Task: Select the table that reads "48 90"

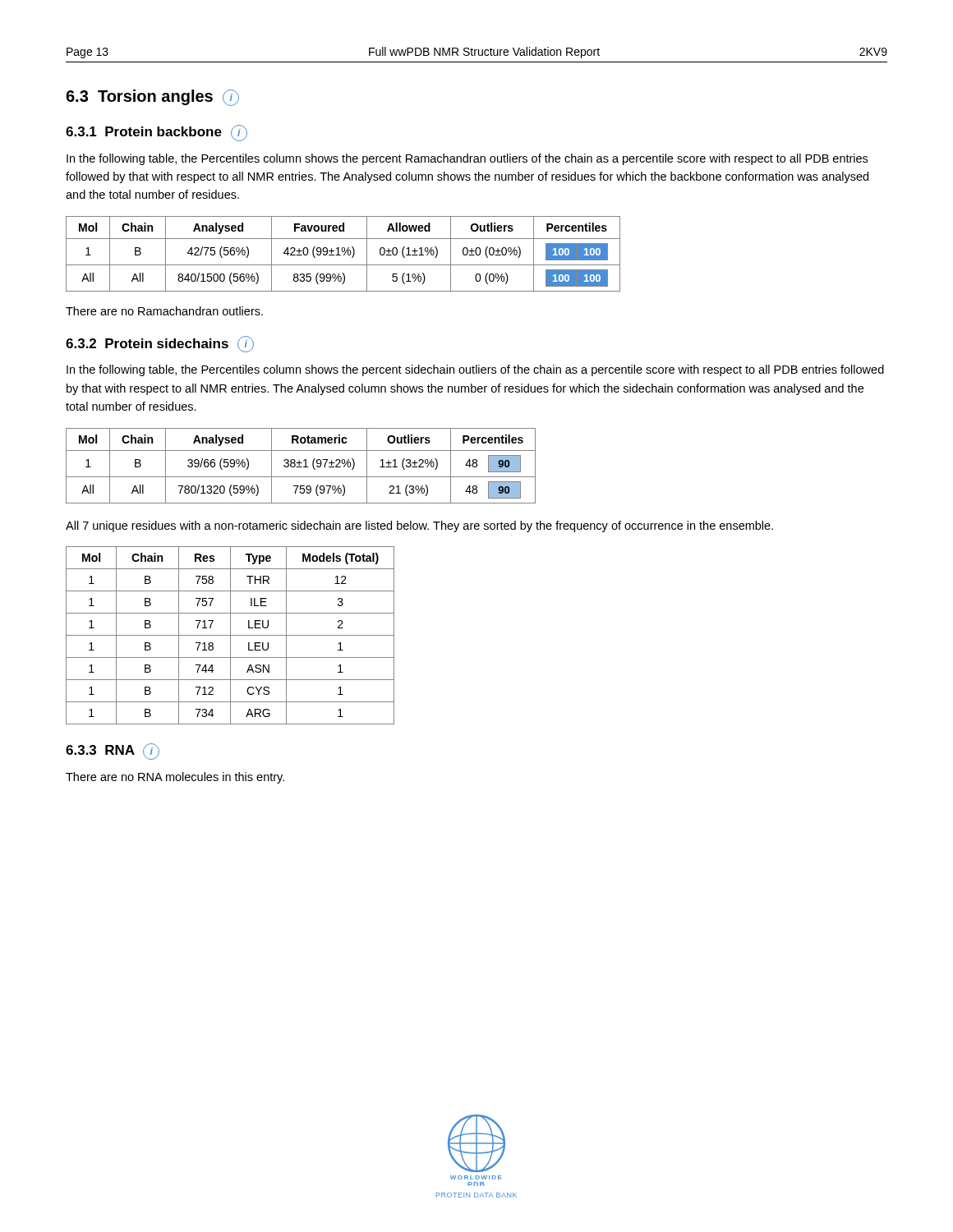Action: (476, 466)
